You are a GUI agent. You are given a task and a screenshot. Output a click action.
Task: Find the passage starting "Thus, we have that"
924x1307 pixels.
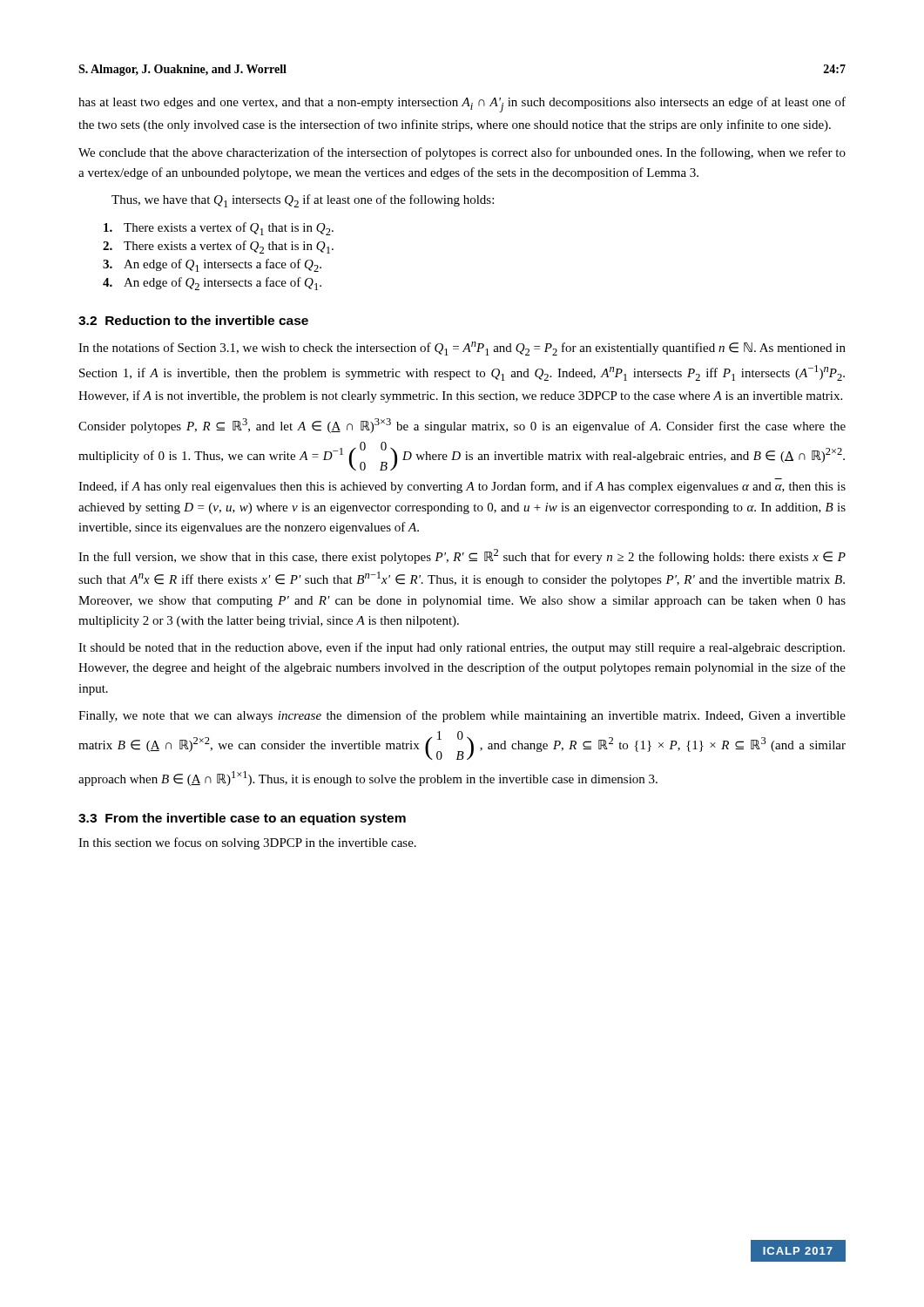[x=479, y=202]
